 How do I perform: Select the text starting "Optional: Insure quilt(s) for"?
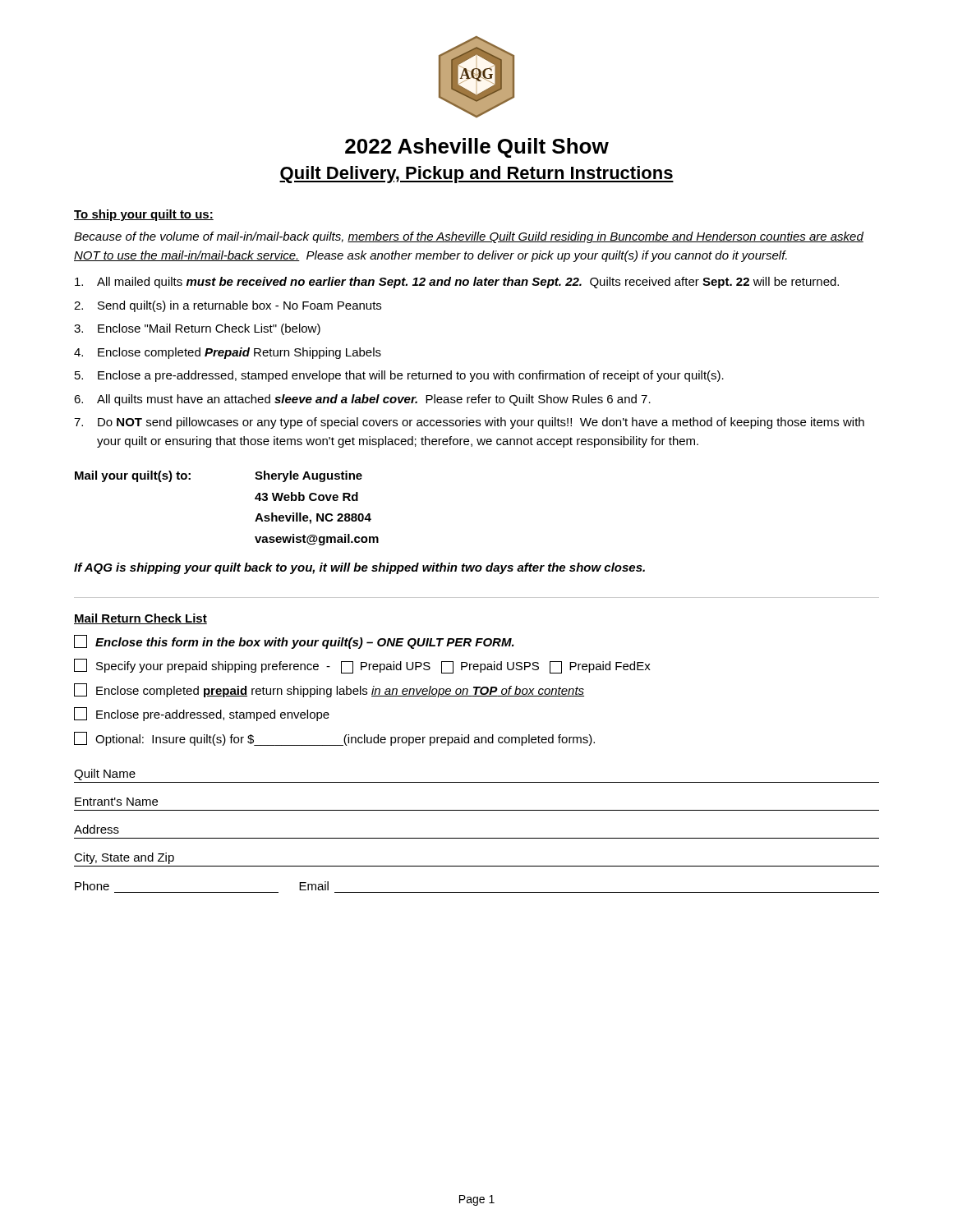point(476,739)
